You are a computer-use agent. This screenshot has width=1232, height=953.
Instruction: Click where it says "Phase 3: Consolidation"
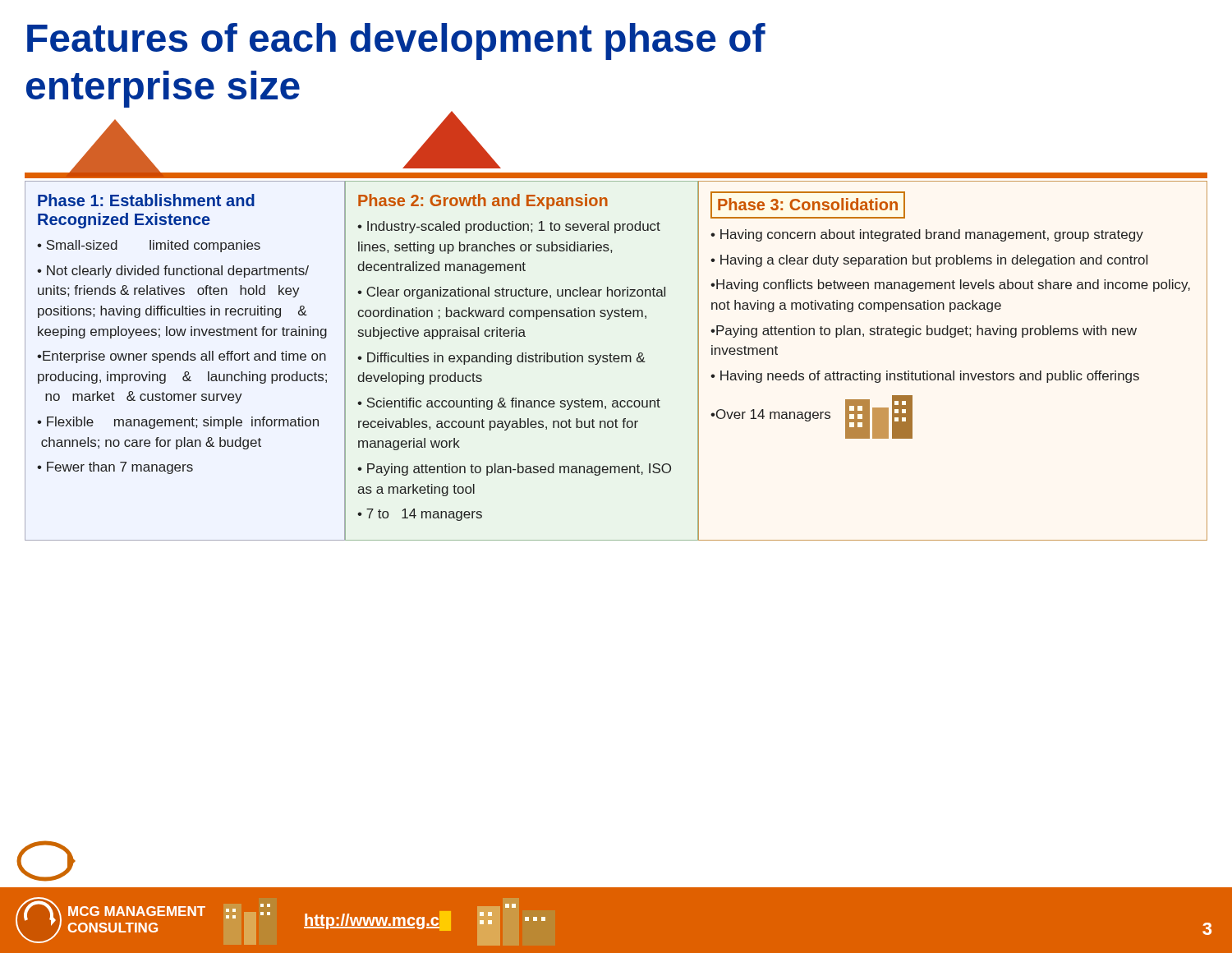808,205
